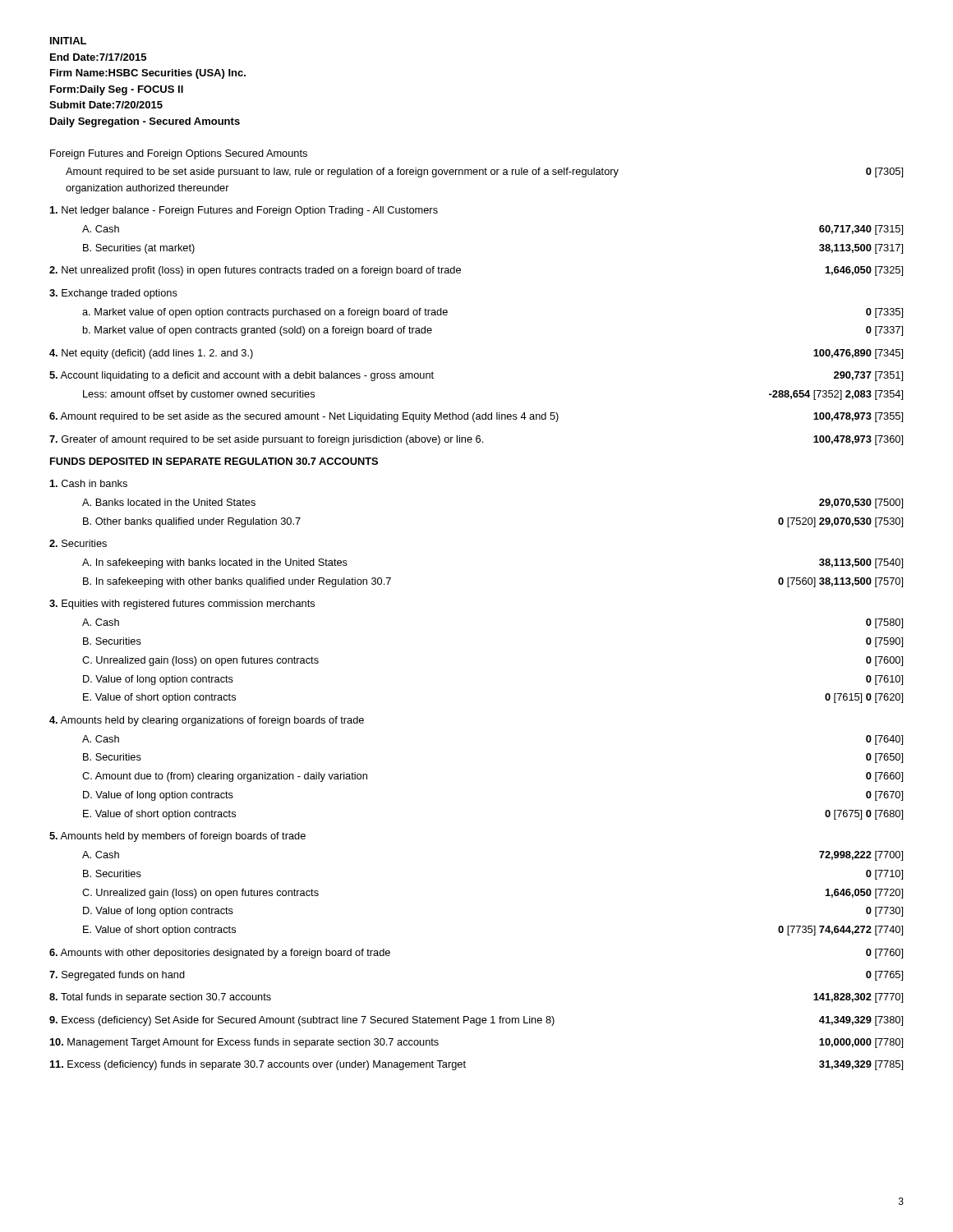Select the text block with the text "0 [7520] 29,070,530"

pyautogui.click(x=841, y=521)
